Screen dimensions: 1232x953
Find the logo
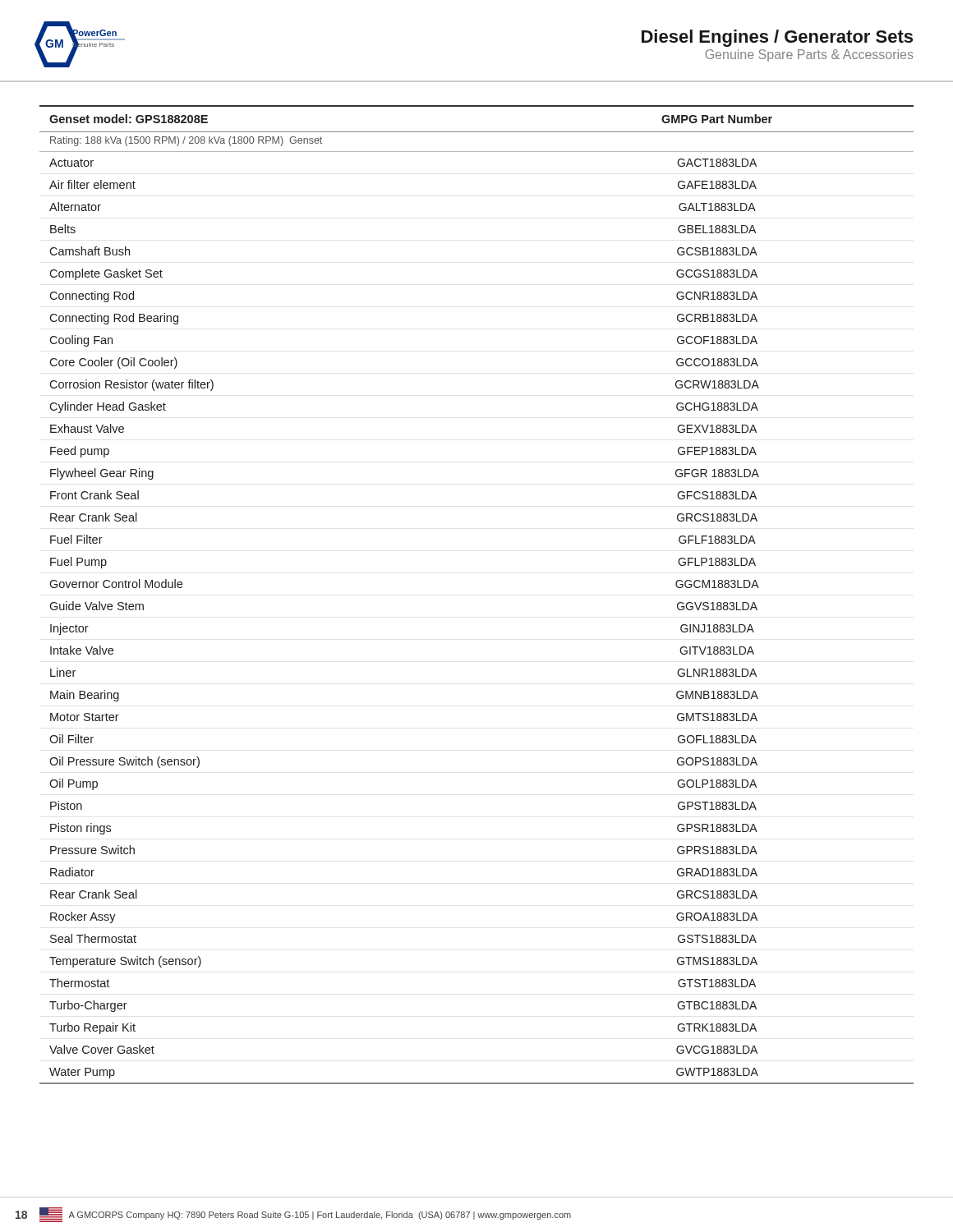coord(79,44)
